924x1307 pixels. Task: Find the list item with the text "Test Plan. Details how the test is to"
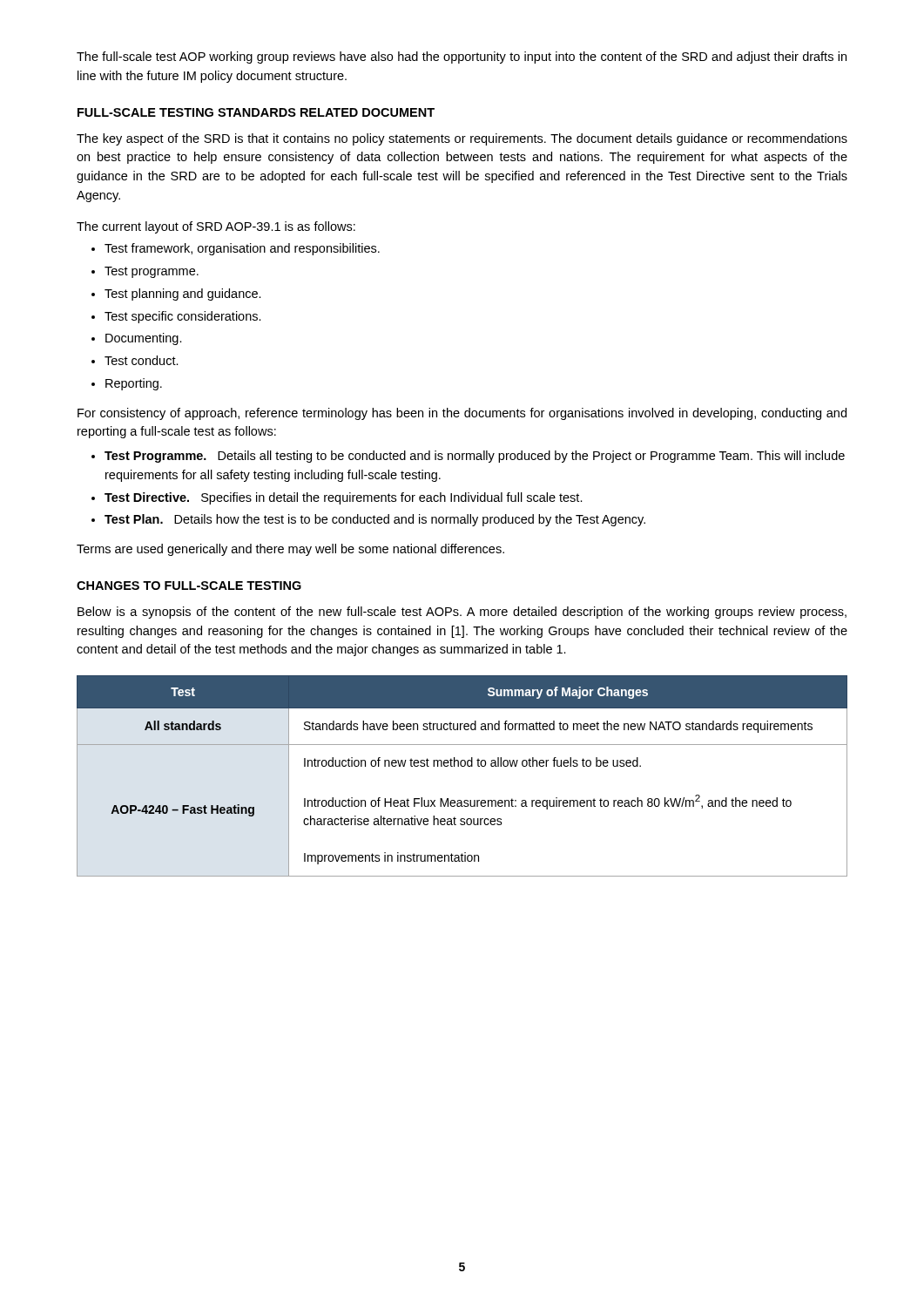pyautogui.click(x=375, y=520)
